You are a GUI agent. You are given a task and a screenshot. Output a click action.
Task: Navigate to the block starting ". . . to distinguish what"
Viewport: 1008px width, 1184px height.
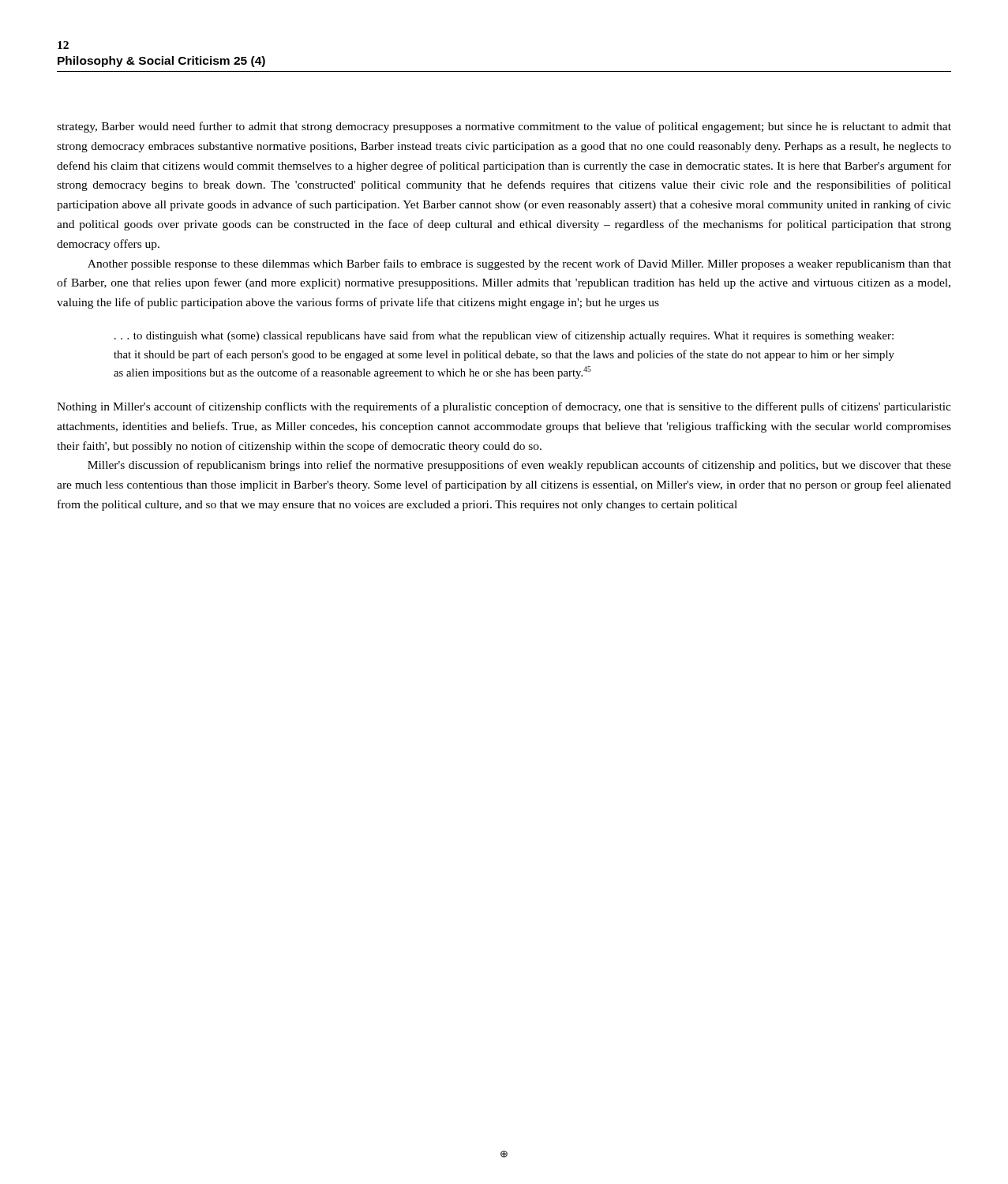click(x=504, y=354)
